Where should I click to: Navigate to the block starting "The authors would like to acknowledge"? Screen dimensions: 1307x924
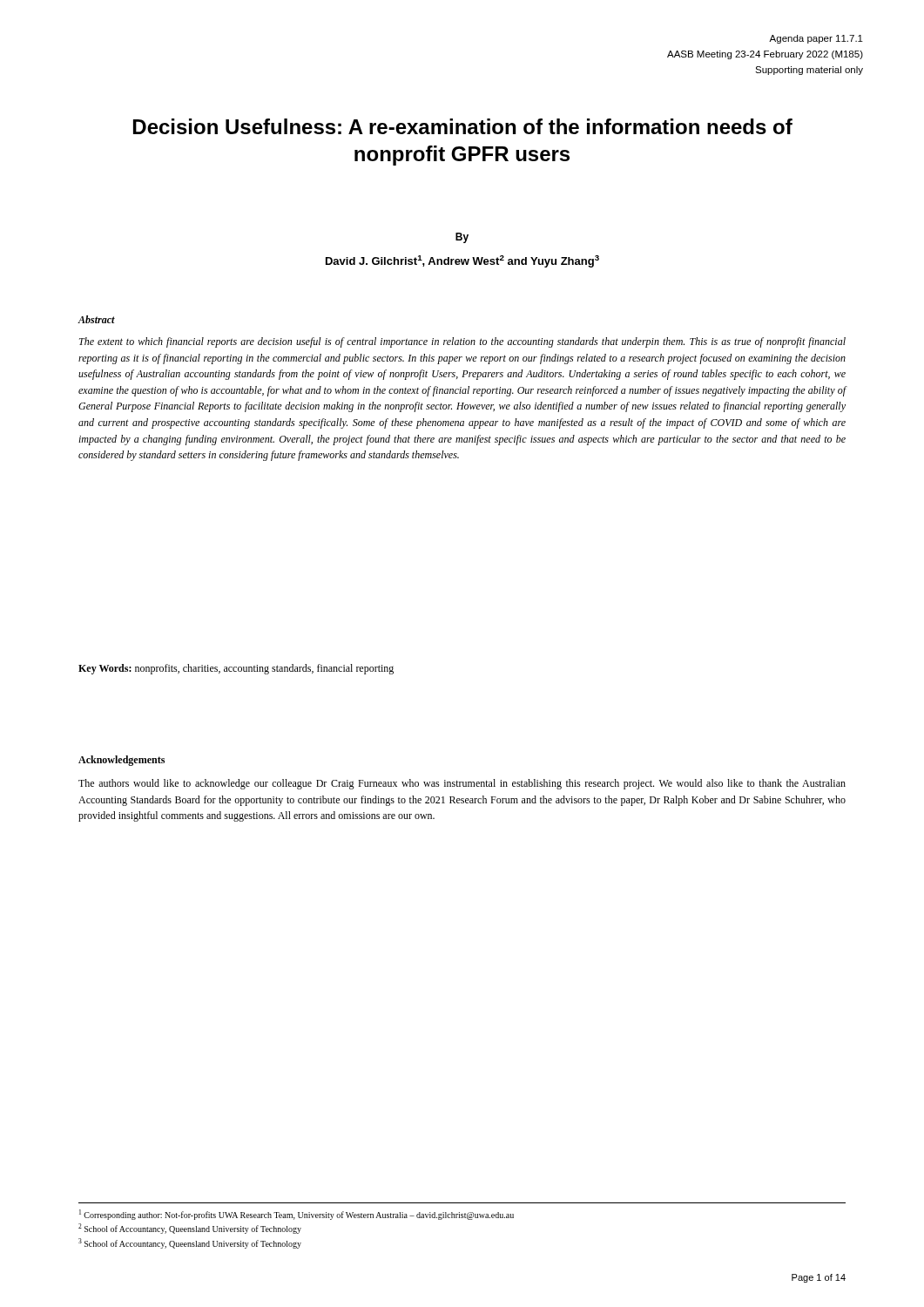(x=462, y=800)
